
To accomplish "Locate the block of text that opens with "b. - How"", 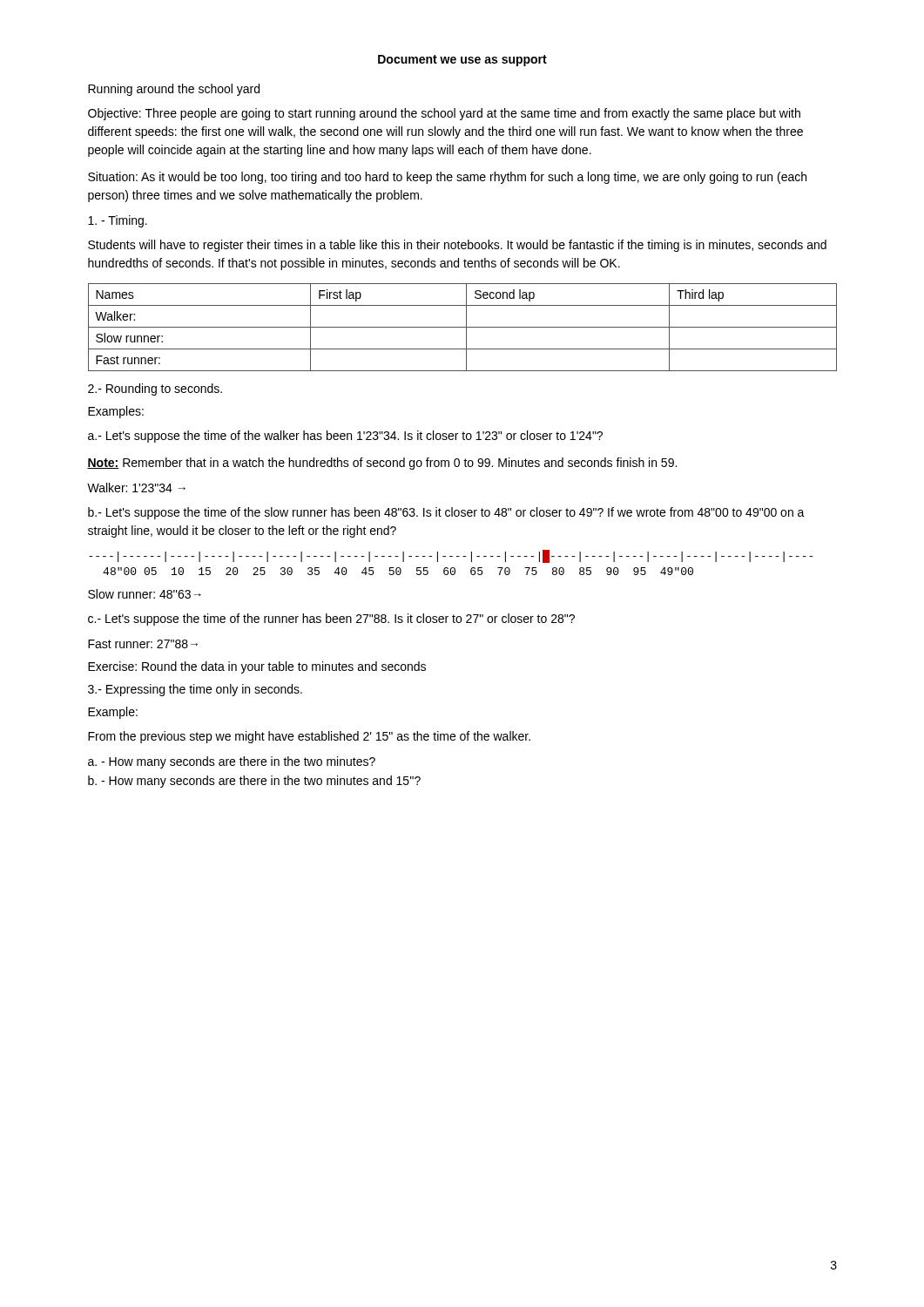I will pyautogui.click(x=254, y=781).
